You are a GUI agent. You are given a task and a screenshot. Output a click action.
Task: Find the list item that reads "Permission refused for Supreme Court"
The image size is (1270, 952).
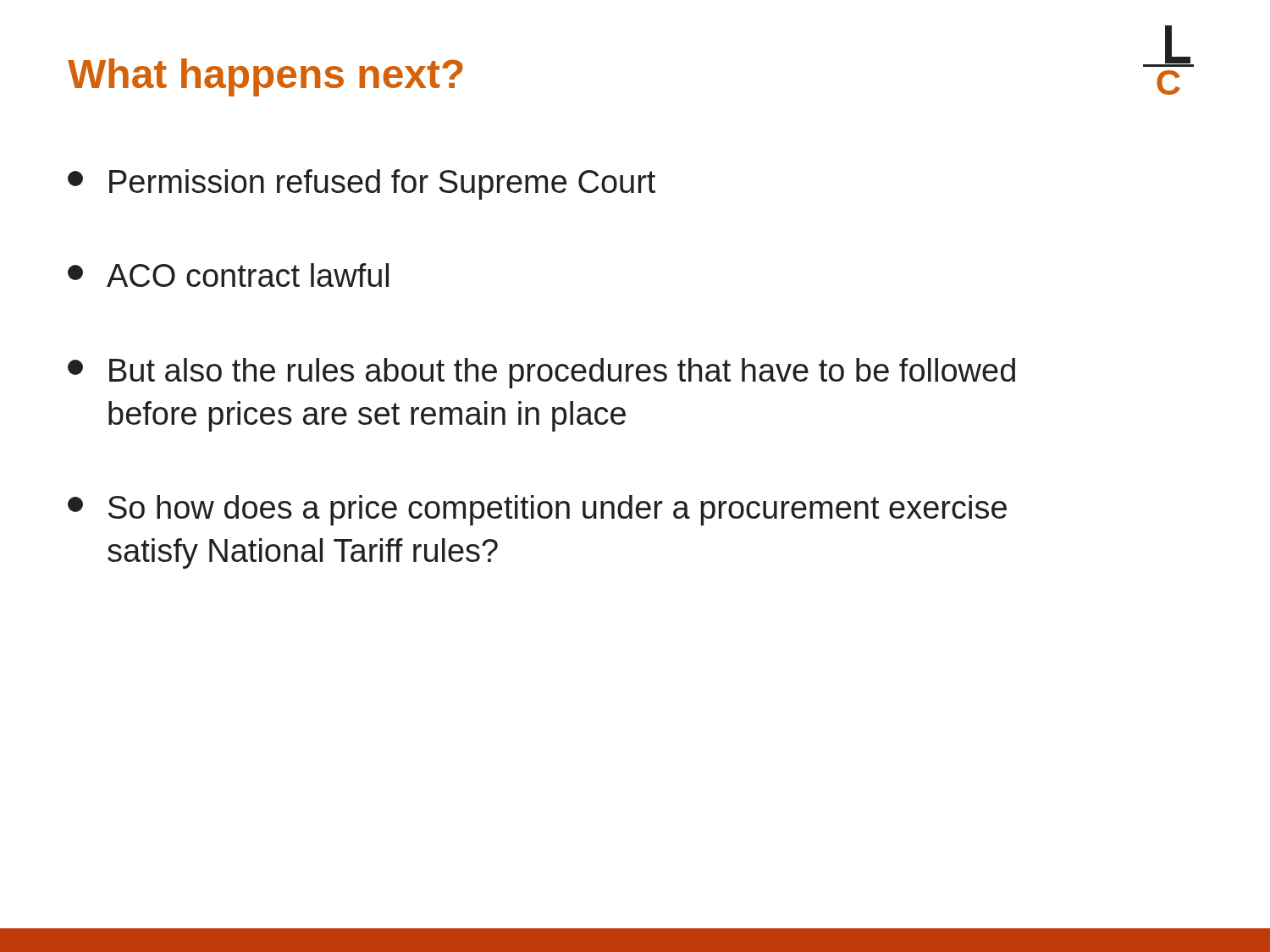point(576,182)
